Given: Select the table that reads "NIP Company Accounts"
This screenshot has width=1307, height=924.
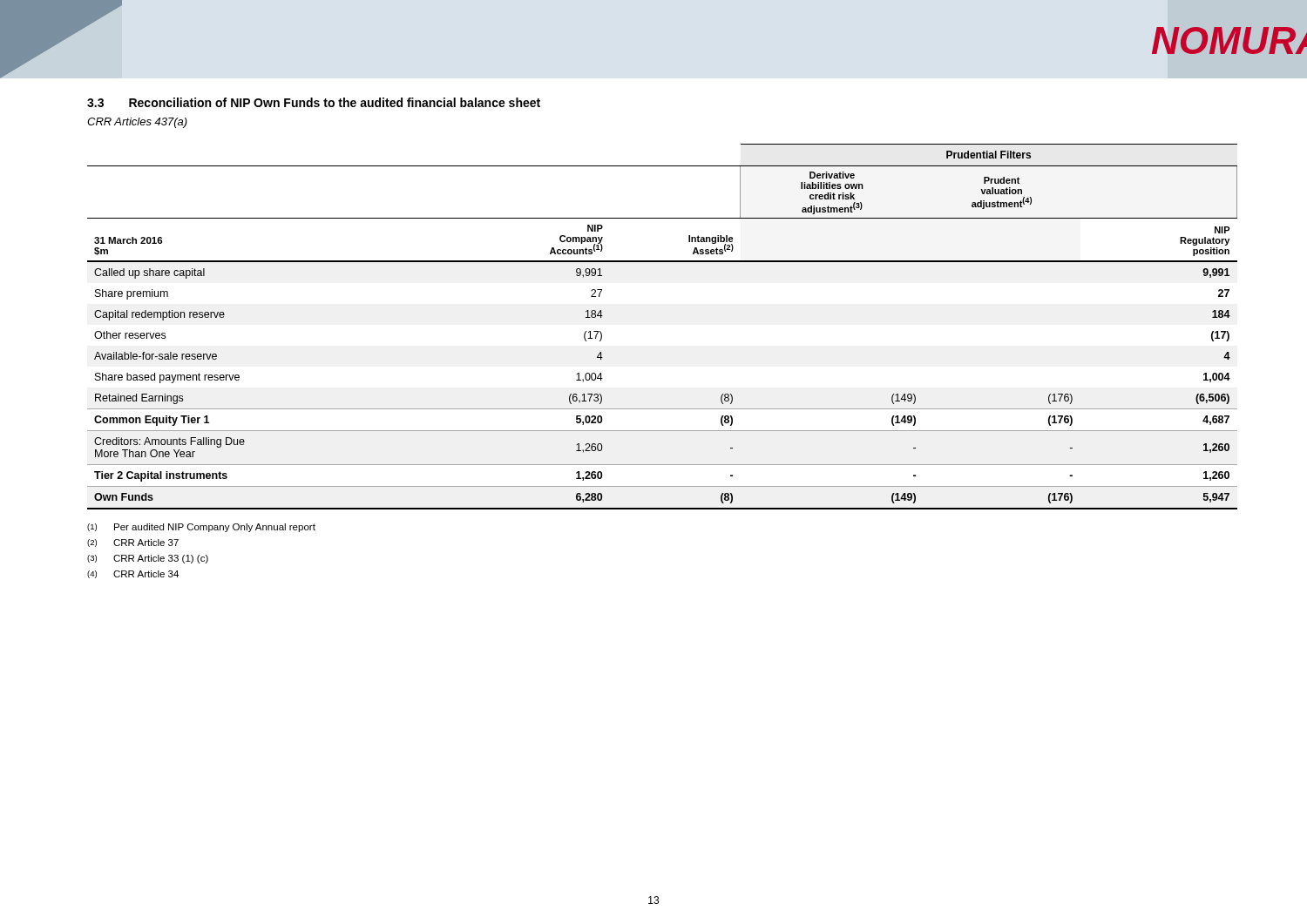Looking at the screenshot, I should (662, 327).
